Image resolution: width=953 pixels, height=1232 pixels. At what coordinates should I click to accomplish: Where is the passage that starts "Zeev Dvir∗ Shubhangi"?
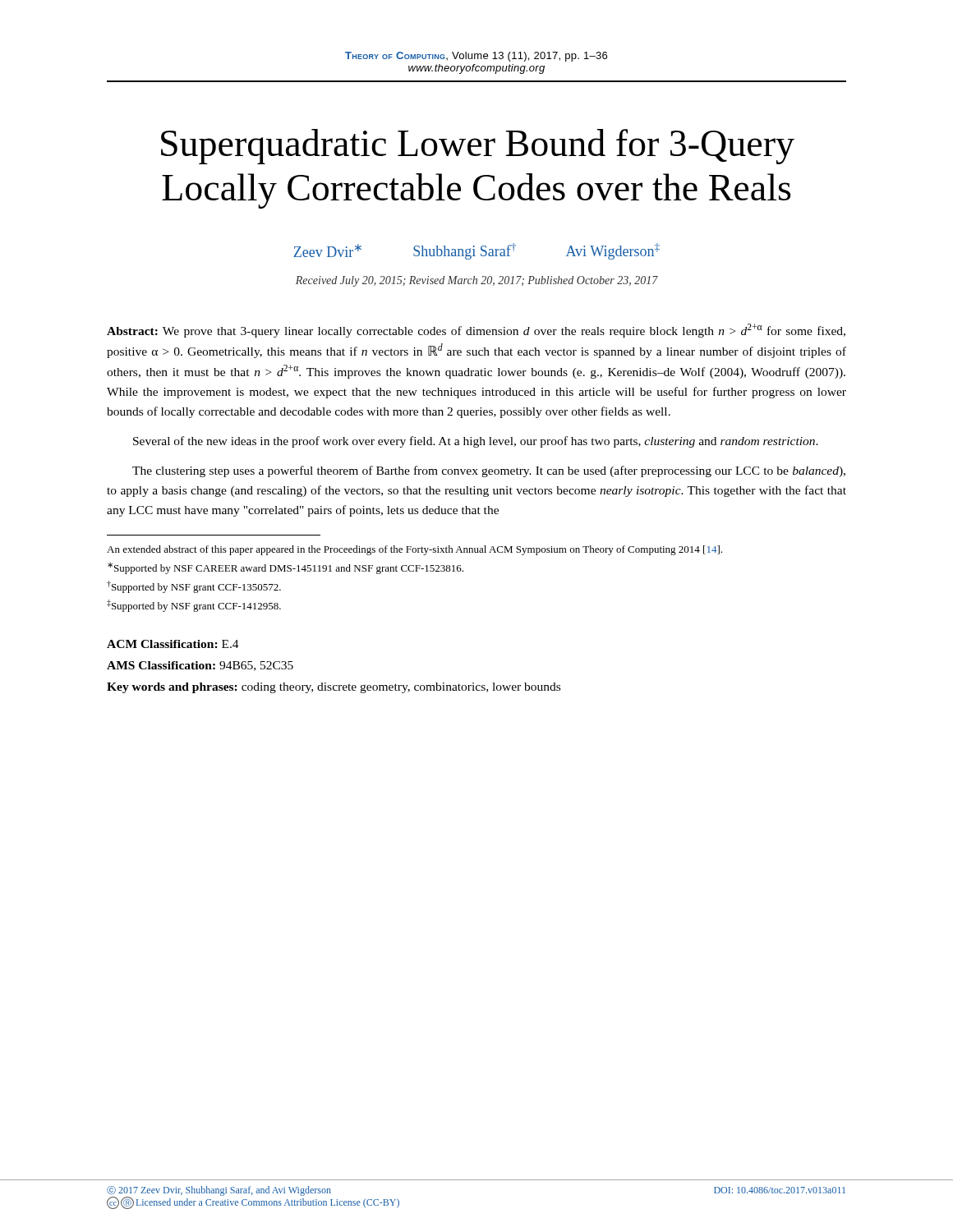point(476,251)
